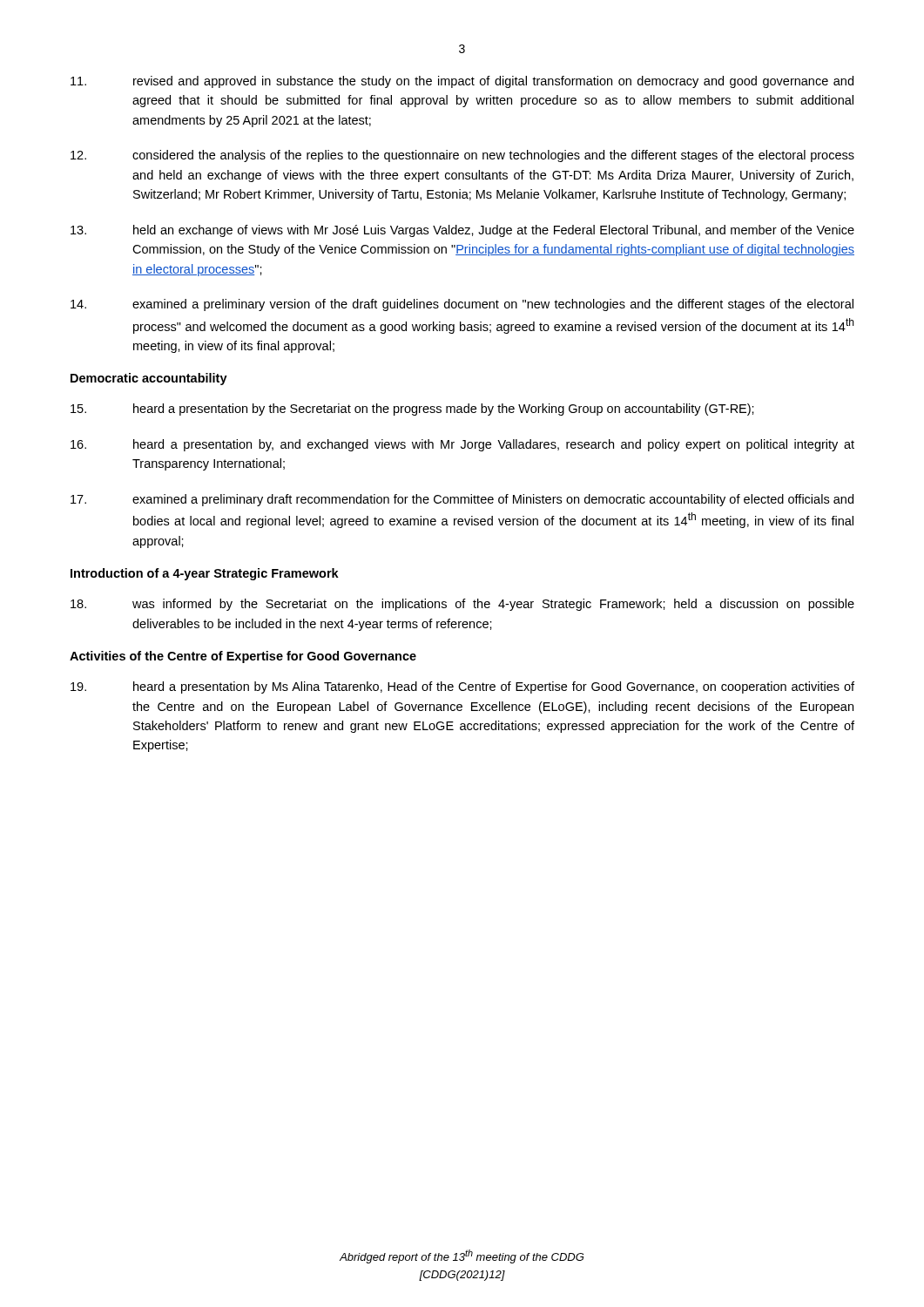The image size is (924, 1307).
Task: Select the list item that says "13. held an"
Action: coord(462,250)
